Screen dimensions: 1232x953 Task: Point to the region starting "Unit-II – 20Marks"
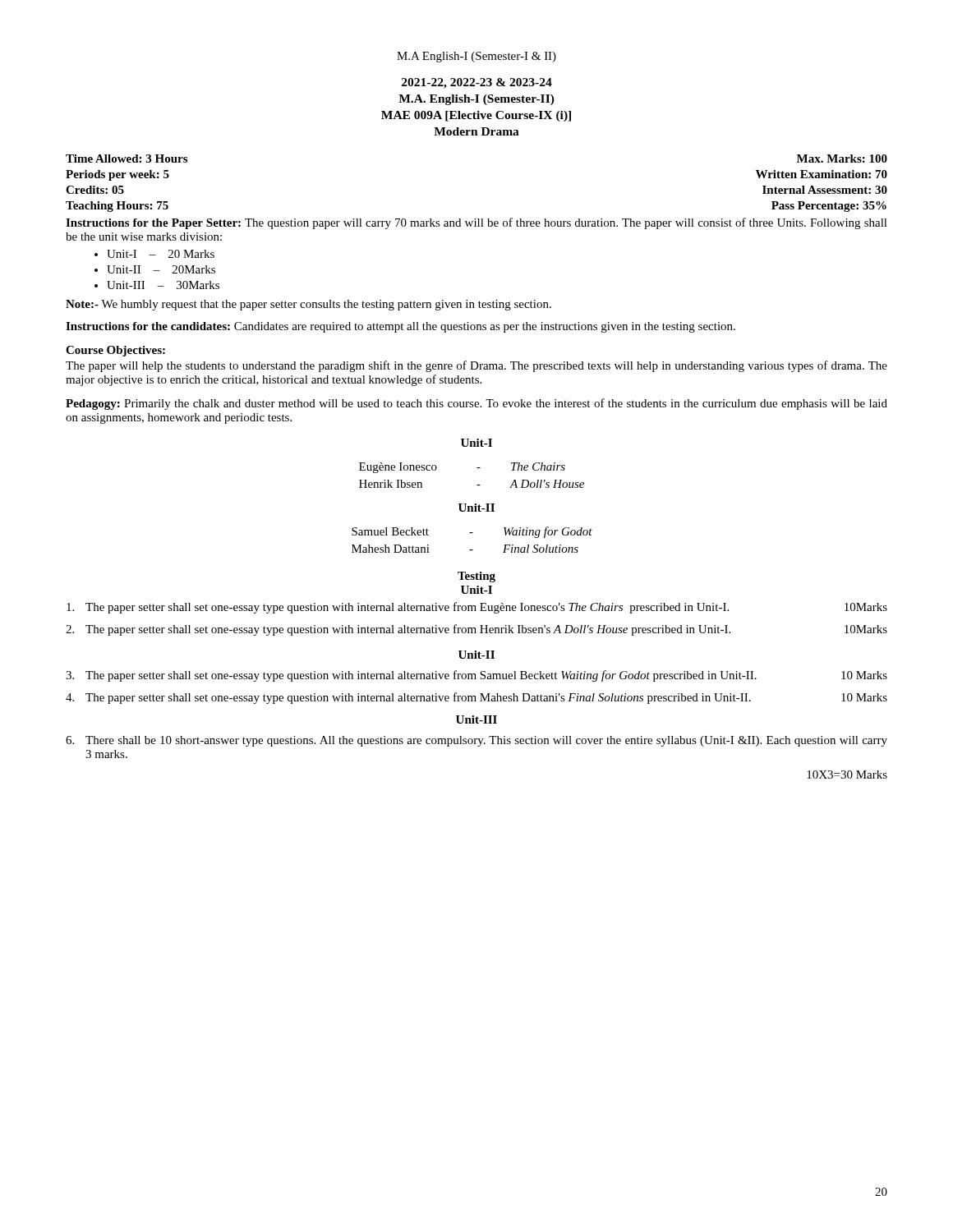coord(155,269)
